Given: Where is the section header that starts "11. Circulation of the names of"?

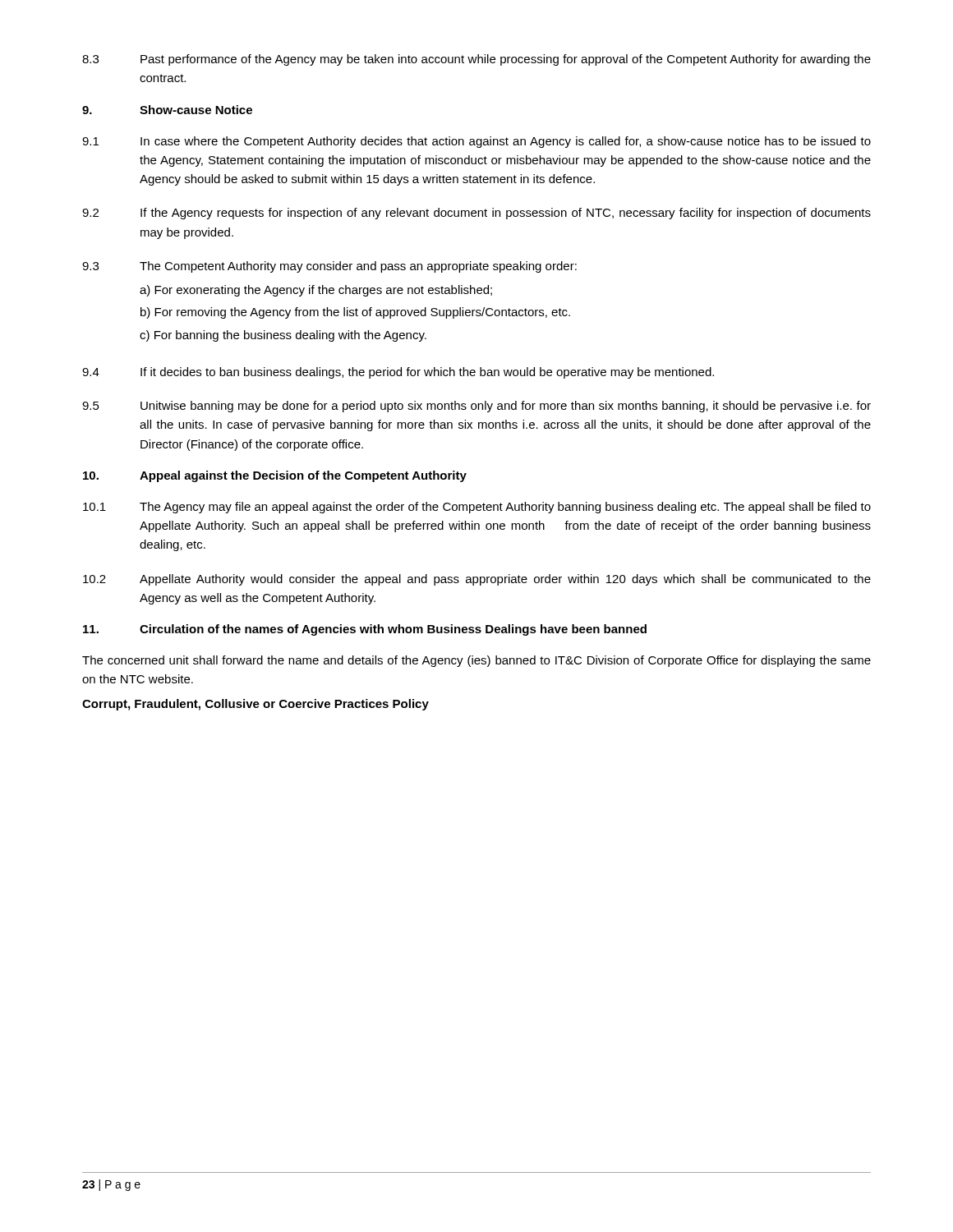Looking at the screenshot, I should pos(476,629).
